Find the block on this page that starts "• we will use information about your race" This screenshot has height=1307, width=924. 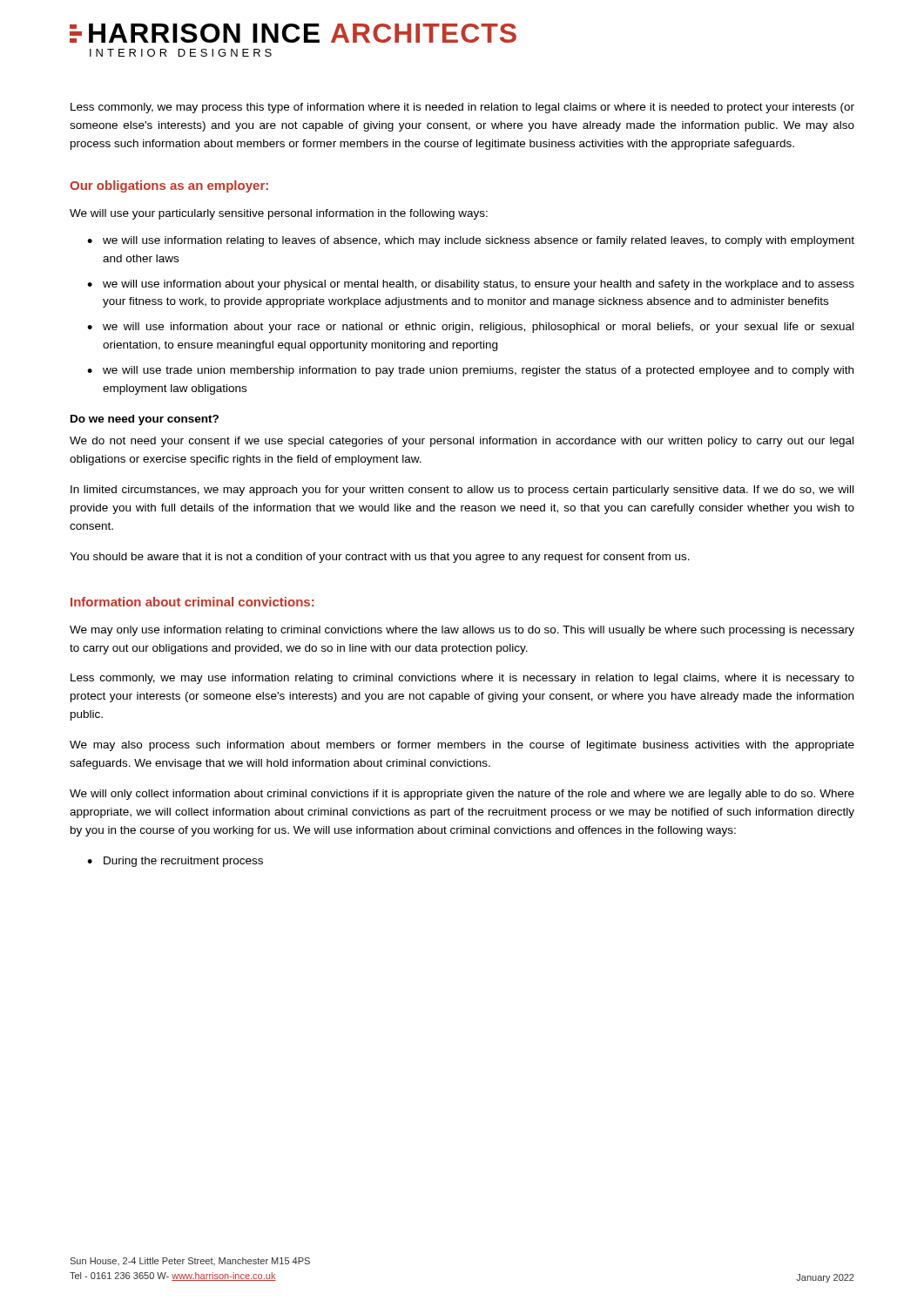point(471,337)
